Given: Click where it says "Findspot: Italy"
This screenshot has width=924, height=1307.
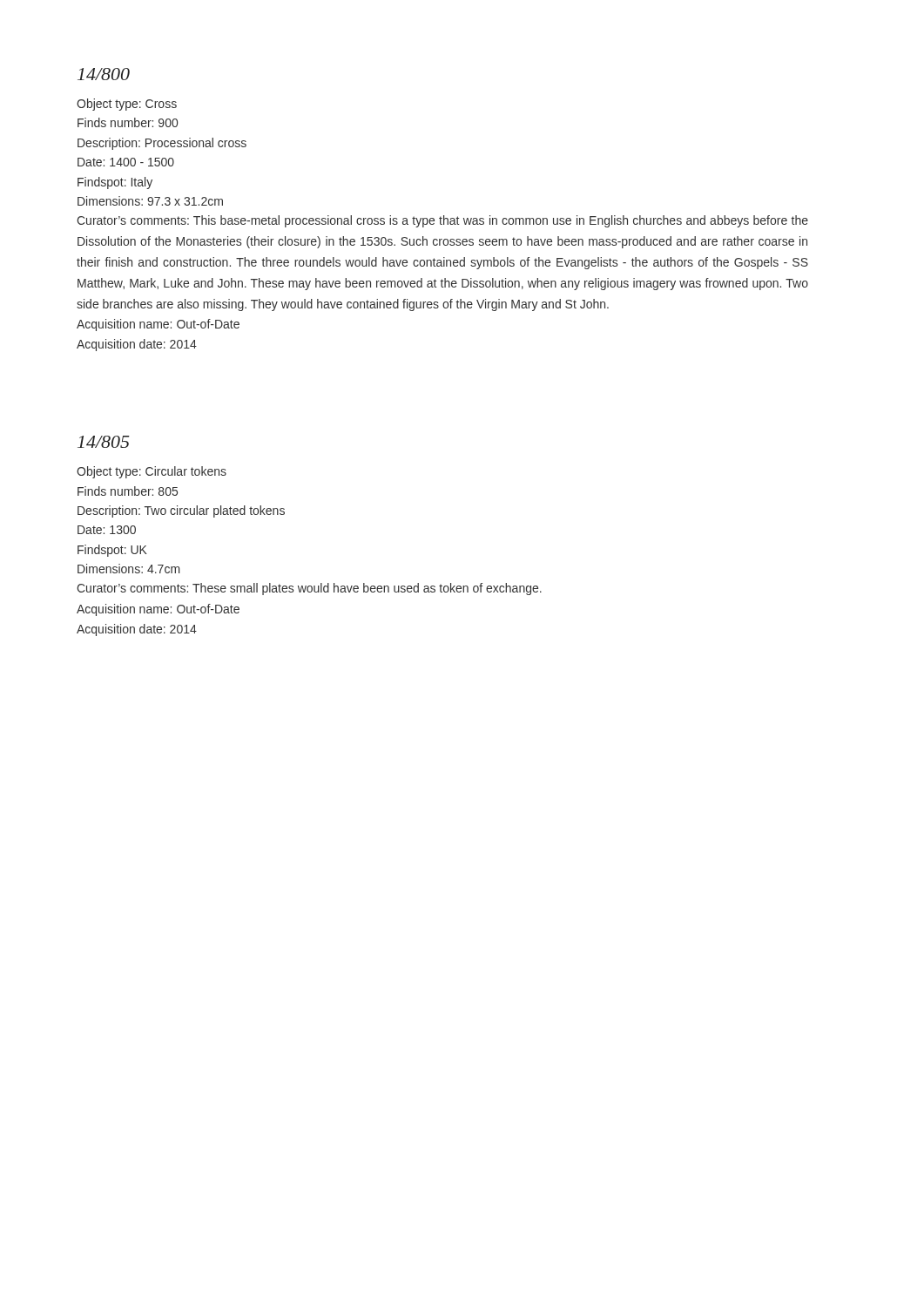Looking at the screenshot, I should (x=115, y=183).
